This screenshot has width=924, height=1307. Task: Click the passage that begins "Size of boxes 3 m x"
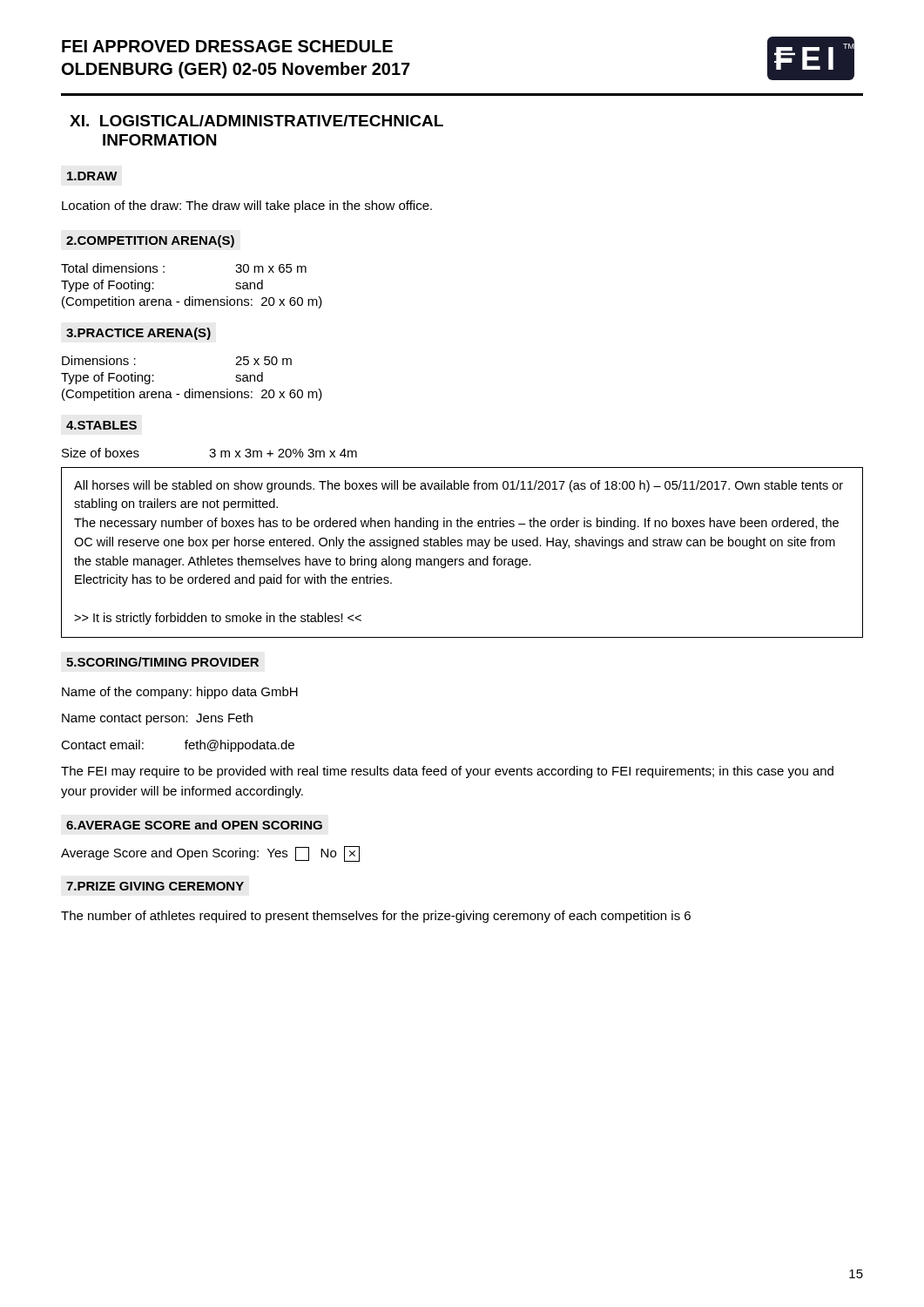(209, 453)
